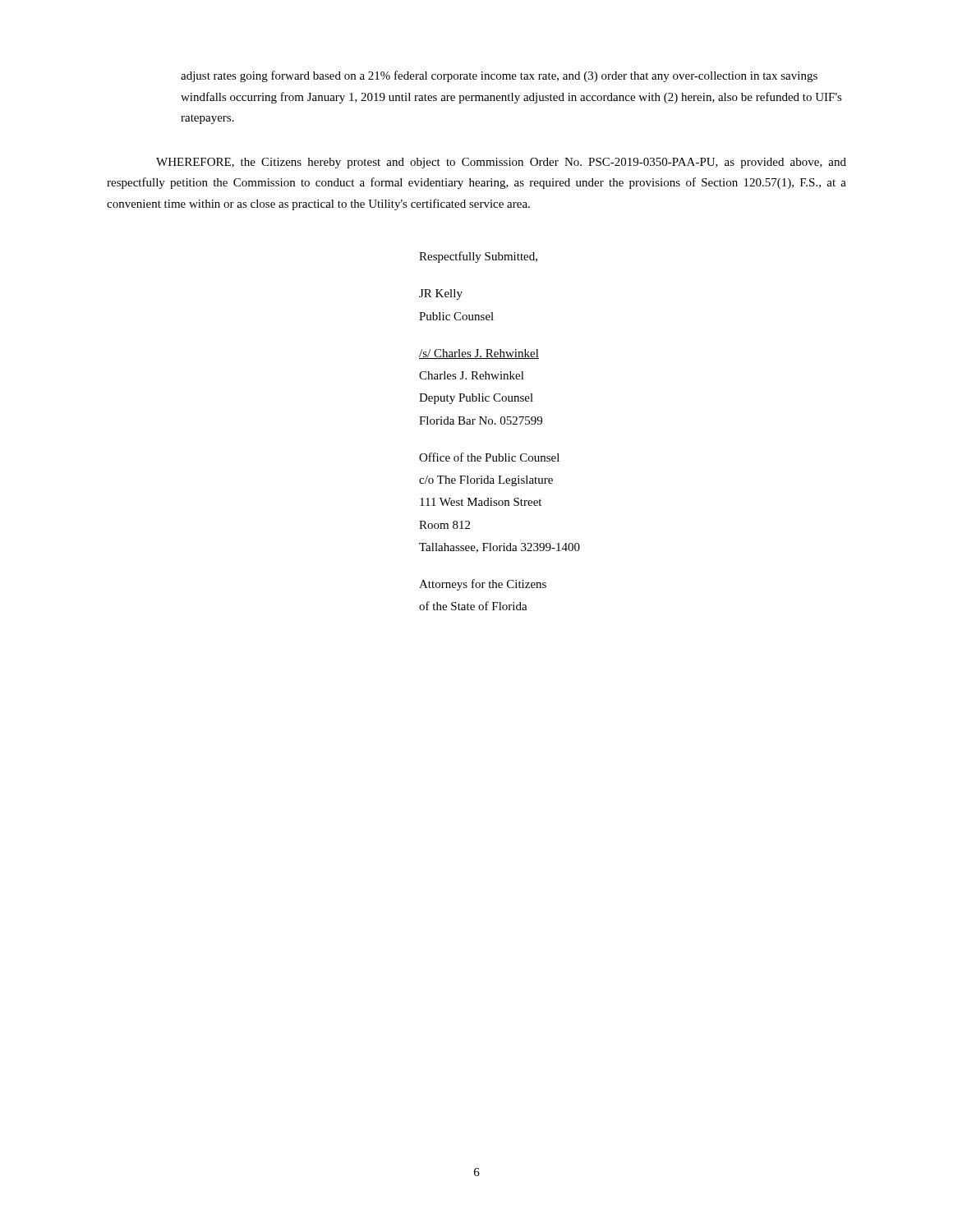
Task: Locate the text that reads "JR Kelly Public Counsel"
Action: 441,294
